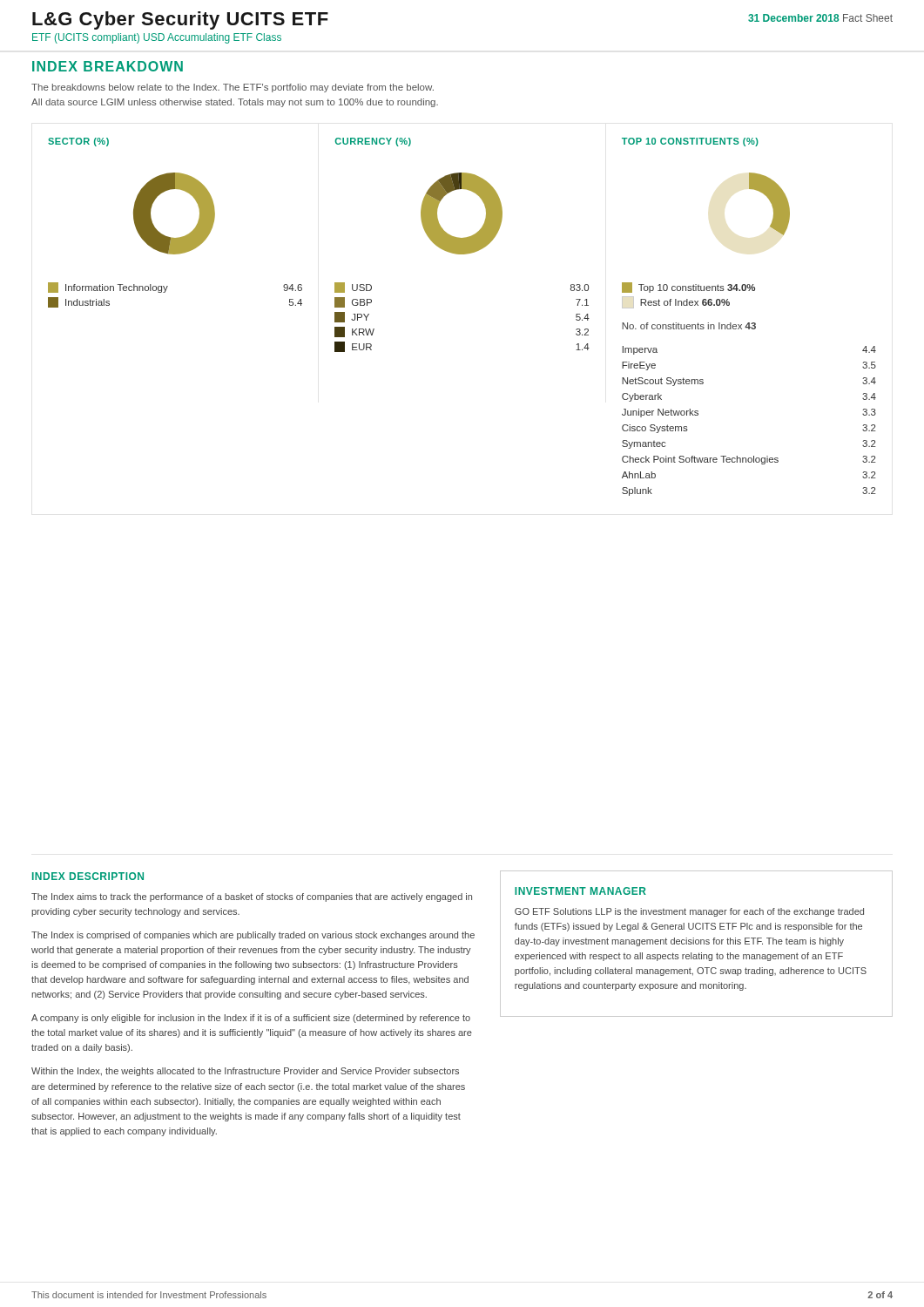
Task: Point to the text starting "A company is only"
Action: coord(252,1033)
